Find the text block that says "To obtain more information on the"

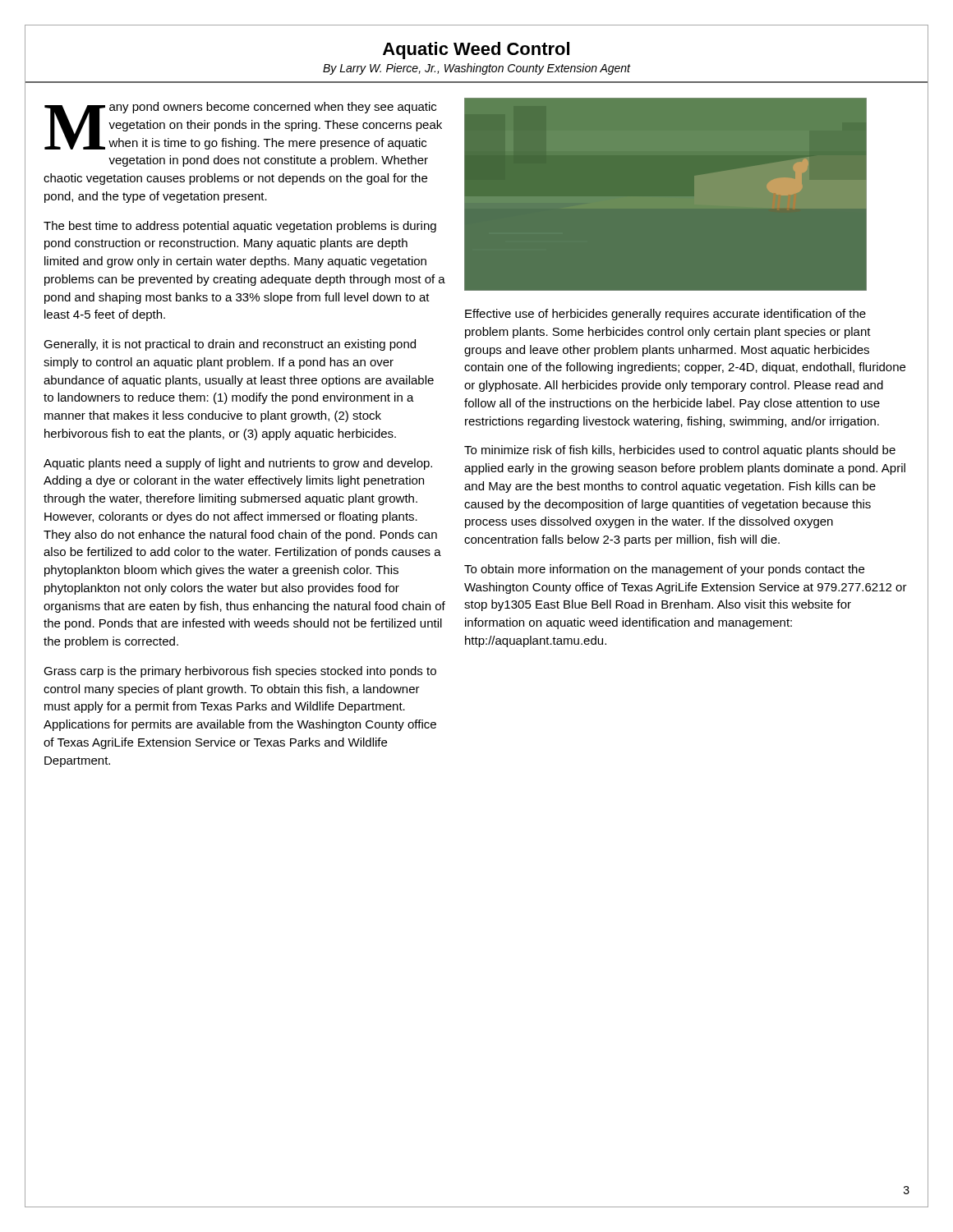pyautogui.click(x=685, y=604)
